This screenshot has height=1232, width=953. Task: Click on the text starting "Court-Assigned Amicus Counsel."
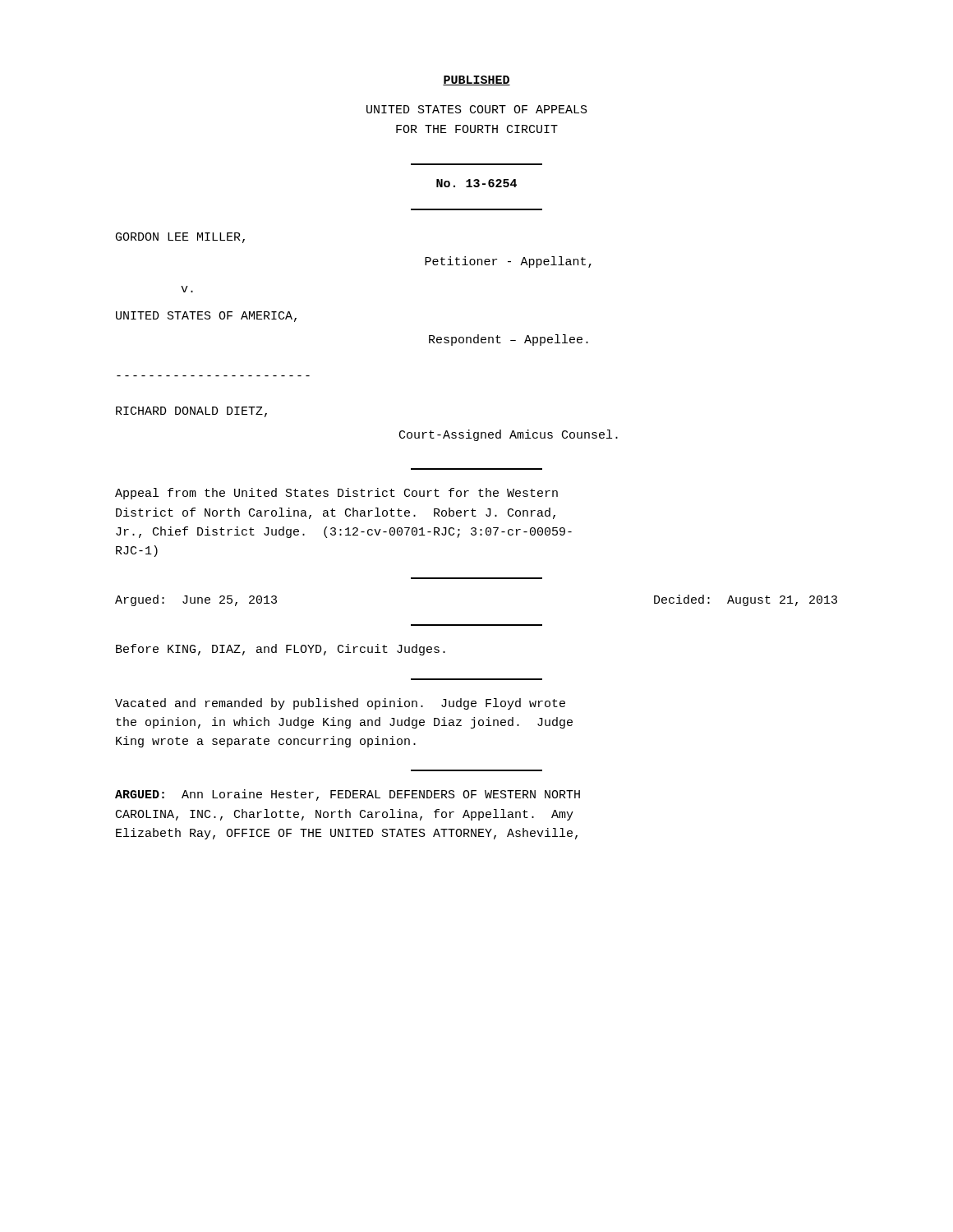(x=509, y=436)
